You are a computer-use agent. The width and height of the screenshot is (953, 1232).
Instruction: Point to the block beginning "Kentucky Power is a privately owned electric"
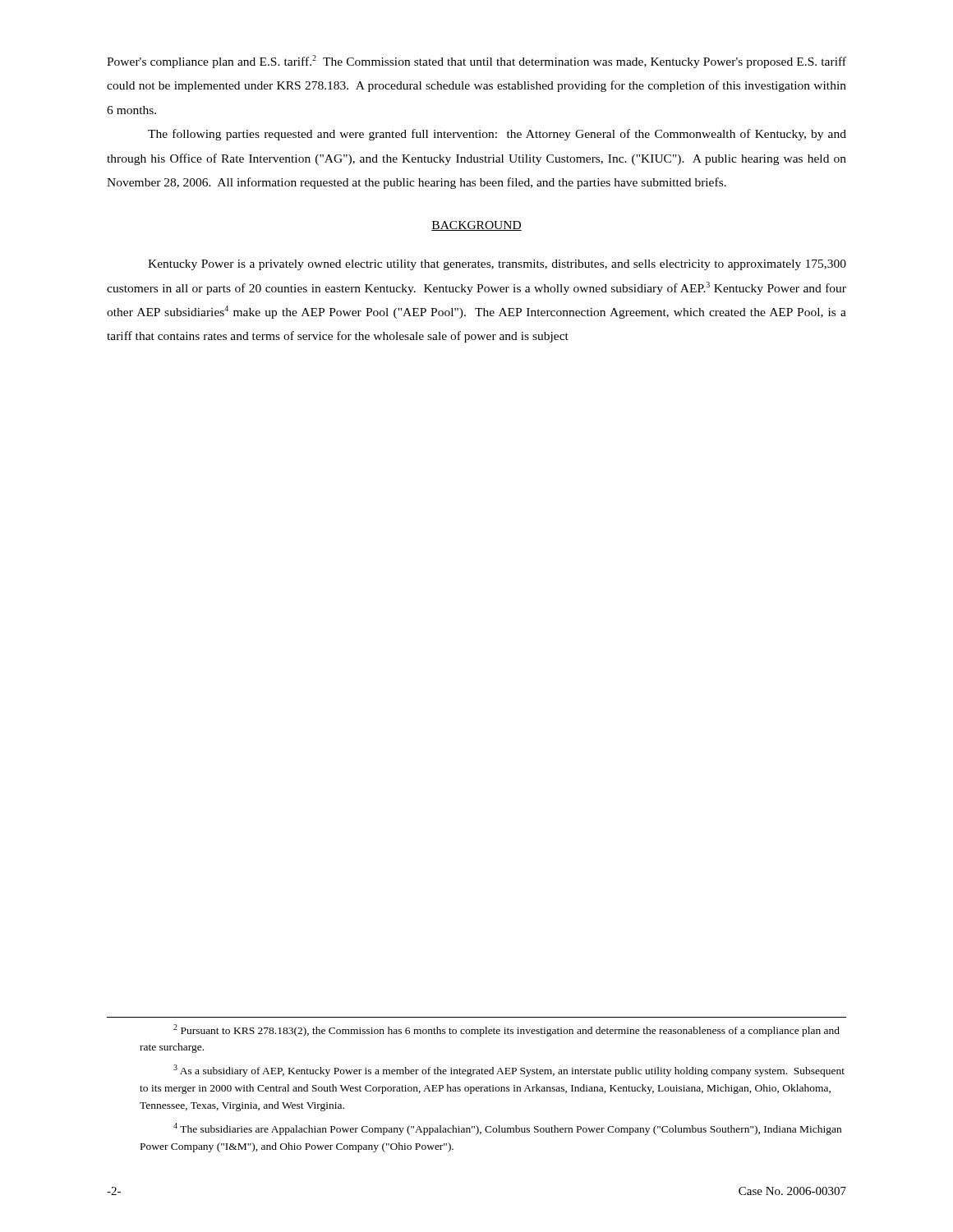click(476, 300)
